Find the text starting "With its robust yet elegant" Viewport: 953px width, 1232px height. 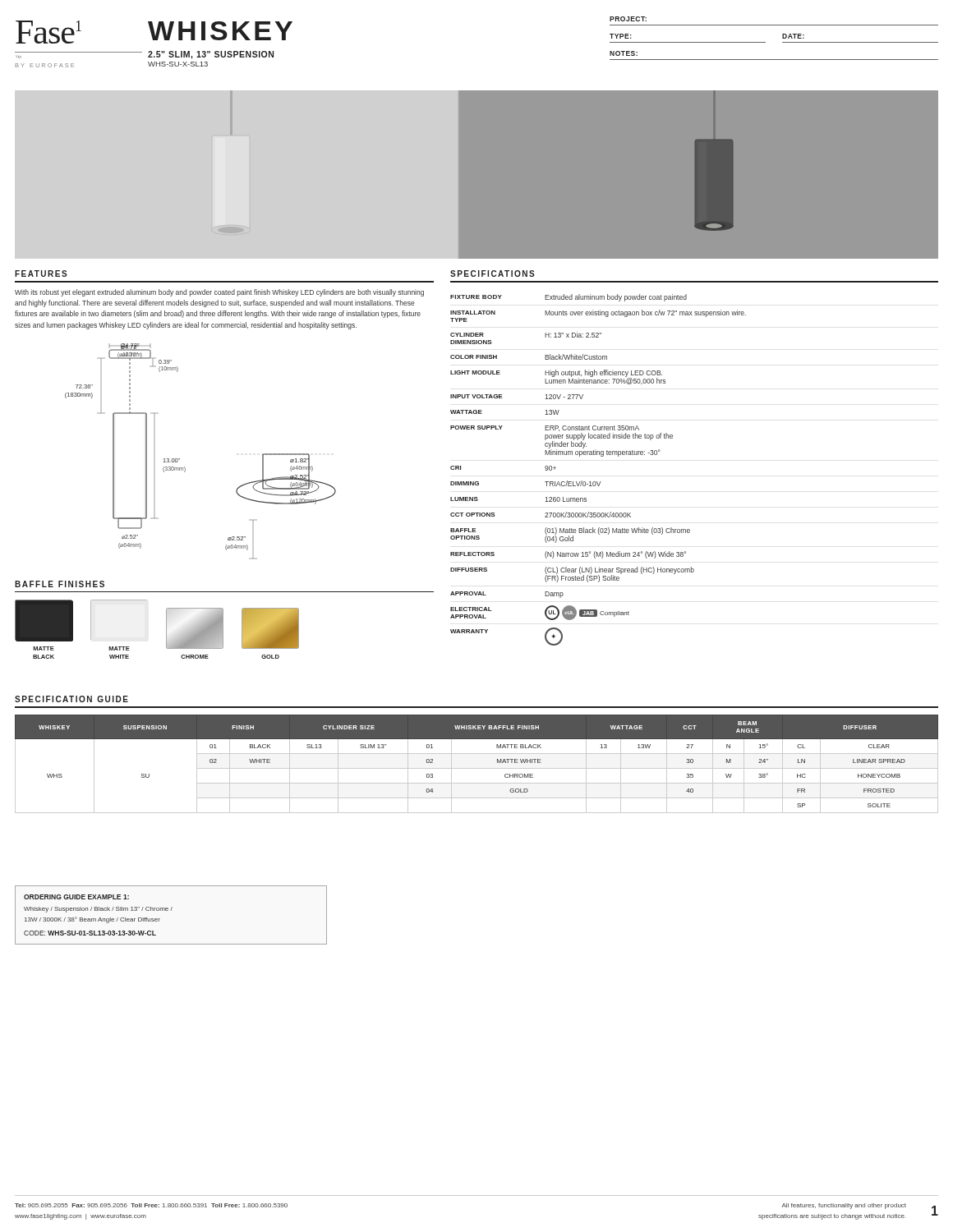pos(224,309)
